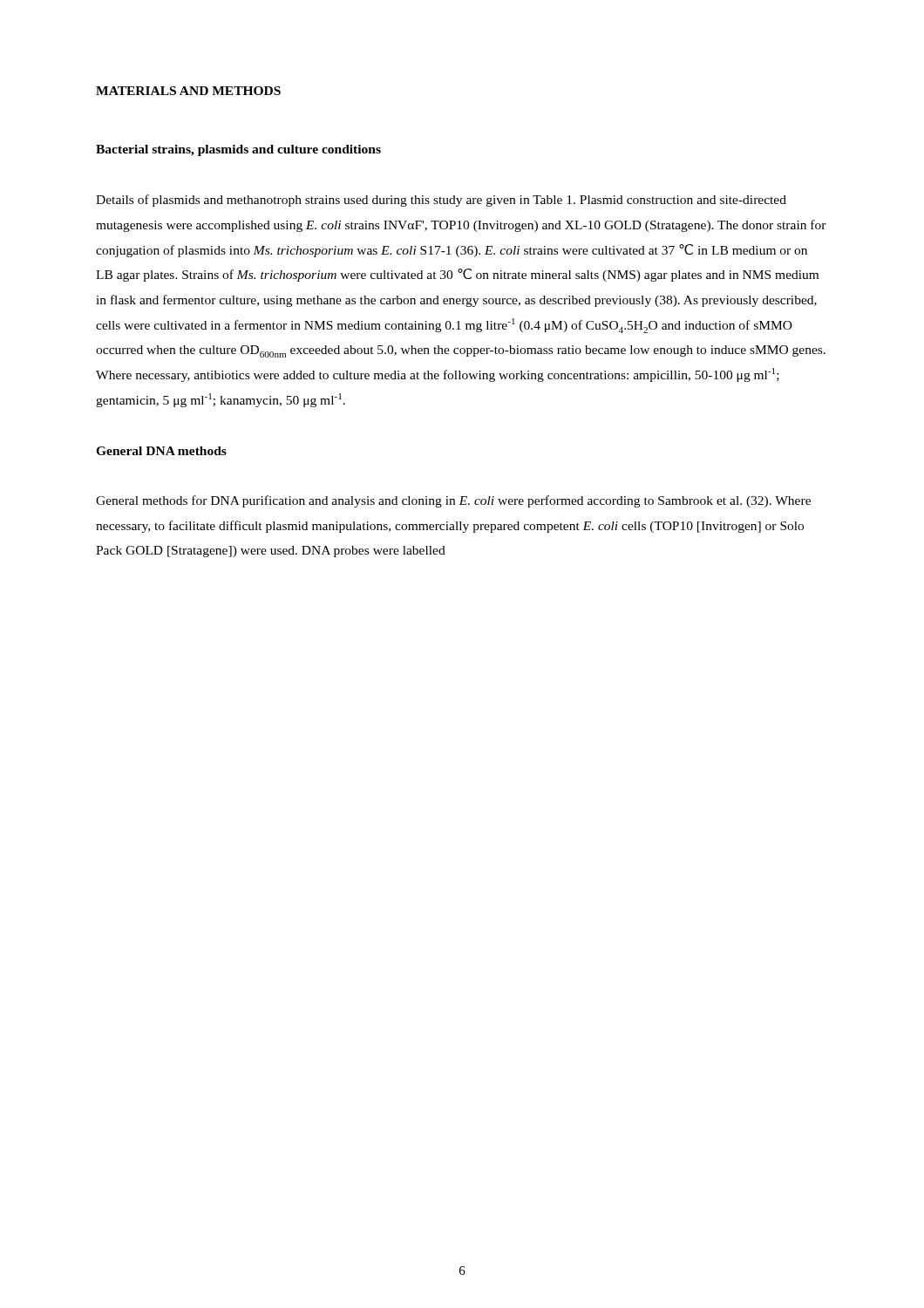Locate the text "Bacterial strains, plasmids and culture conditions"
The height and width of the screenshot is (1308, 924).
click(238, 148)
